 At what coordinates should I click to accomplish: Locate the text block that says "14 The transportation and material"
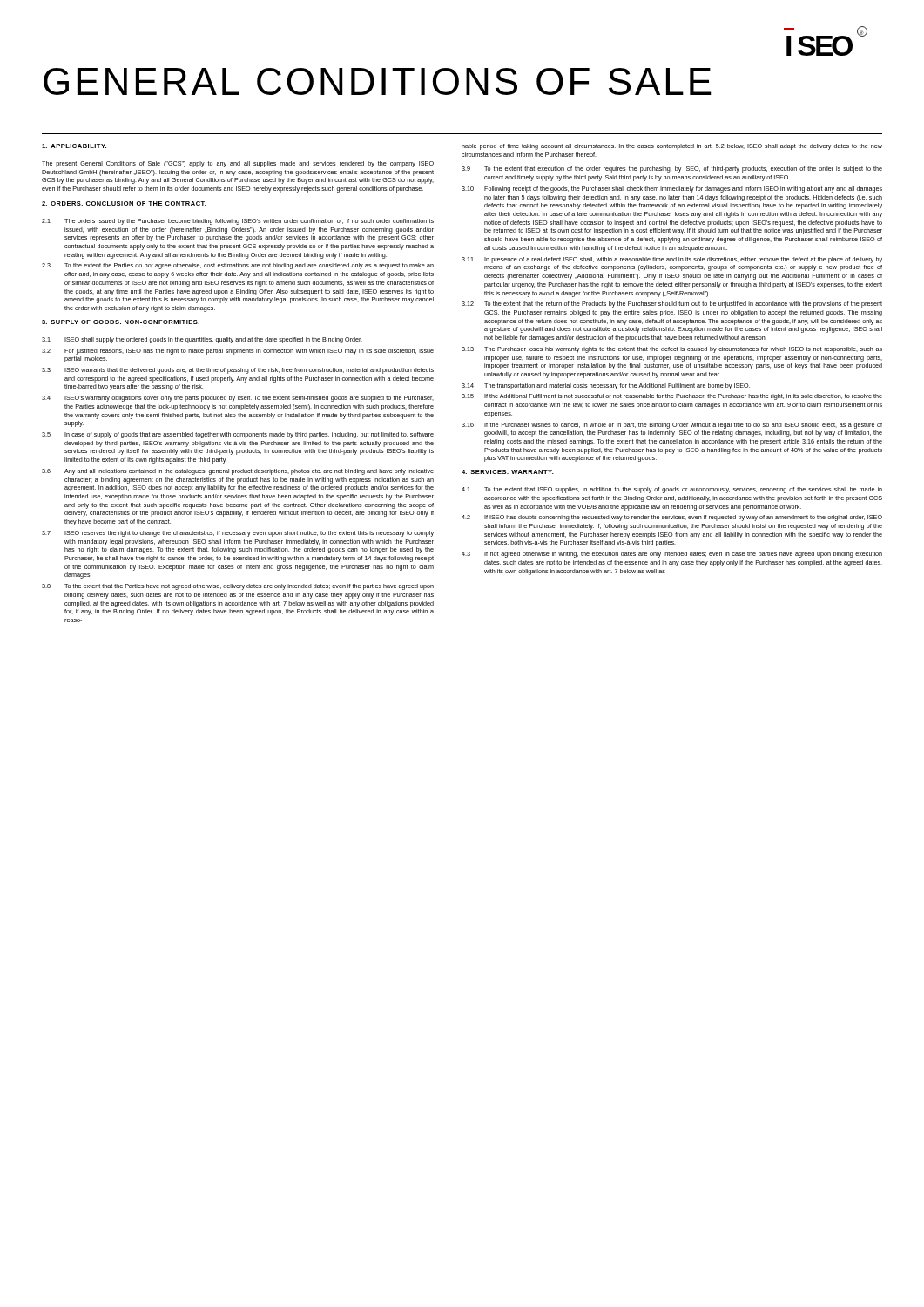coord(672,386)
